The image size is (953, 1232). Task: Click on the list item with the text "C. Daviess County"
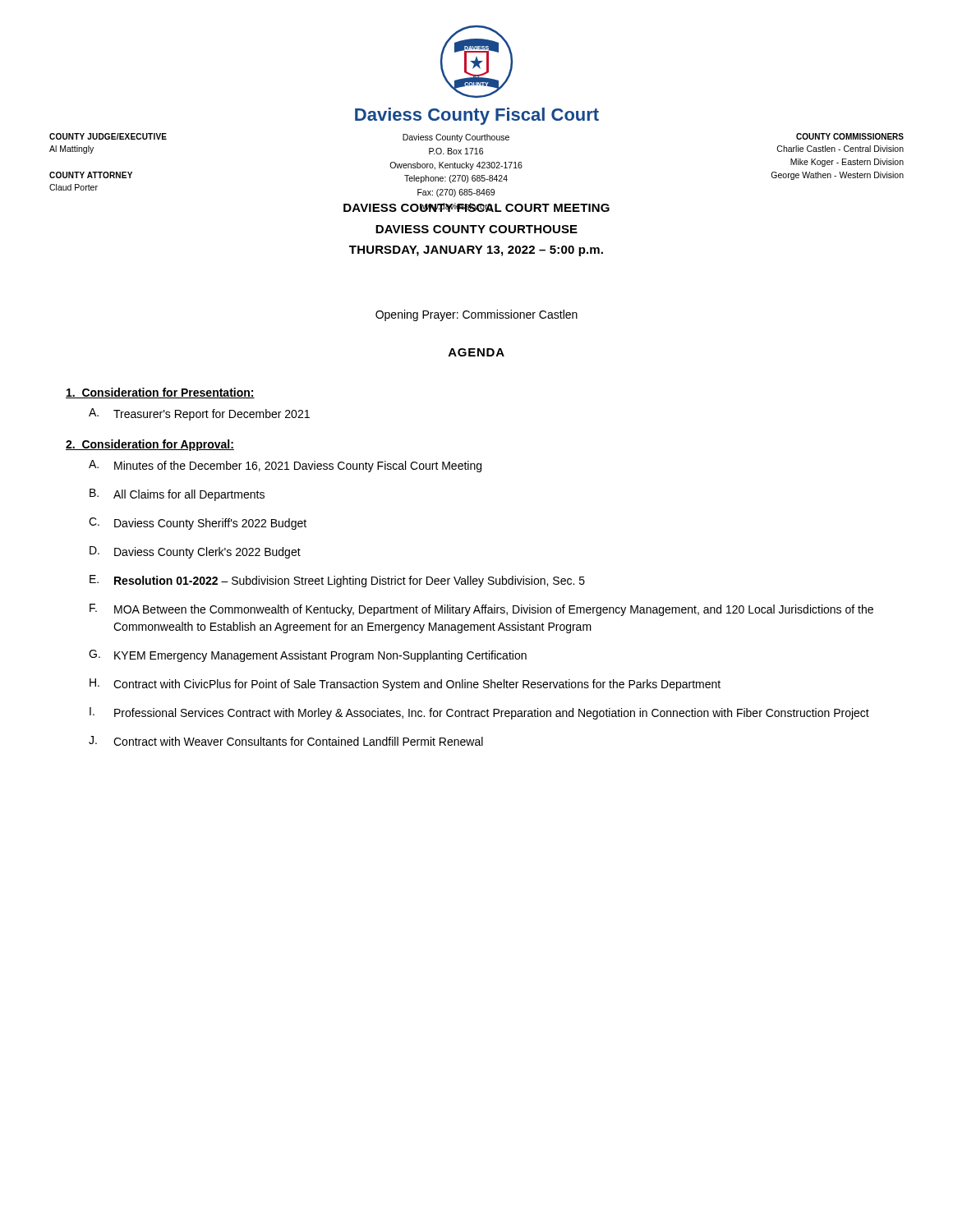(198, 524)
